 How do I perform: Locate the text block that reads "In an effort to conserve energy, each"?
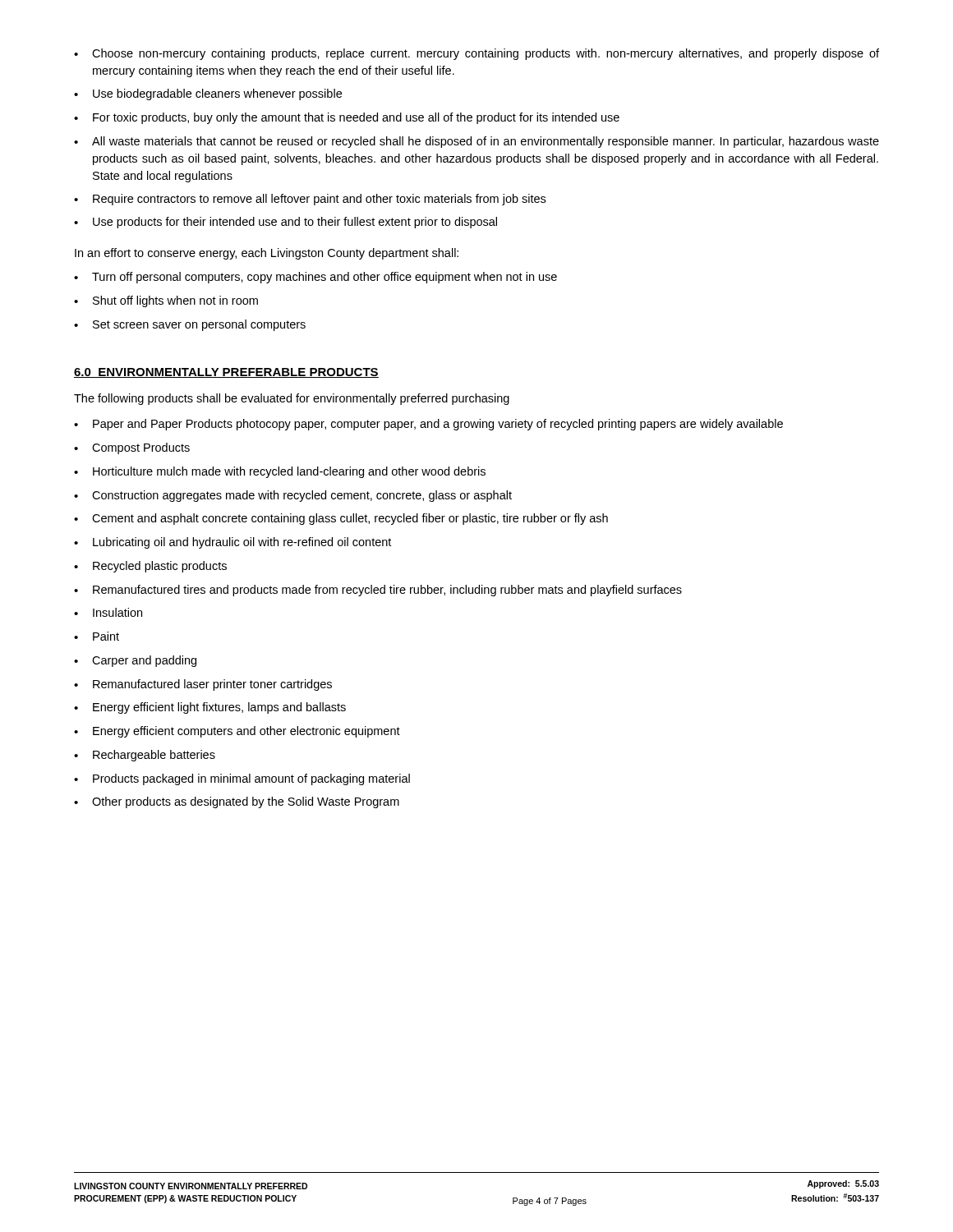point(267,253)
